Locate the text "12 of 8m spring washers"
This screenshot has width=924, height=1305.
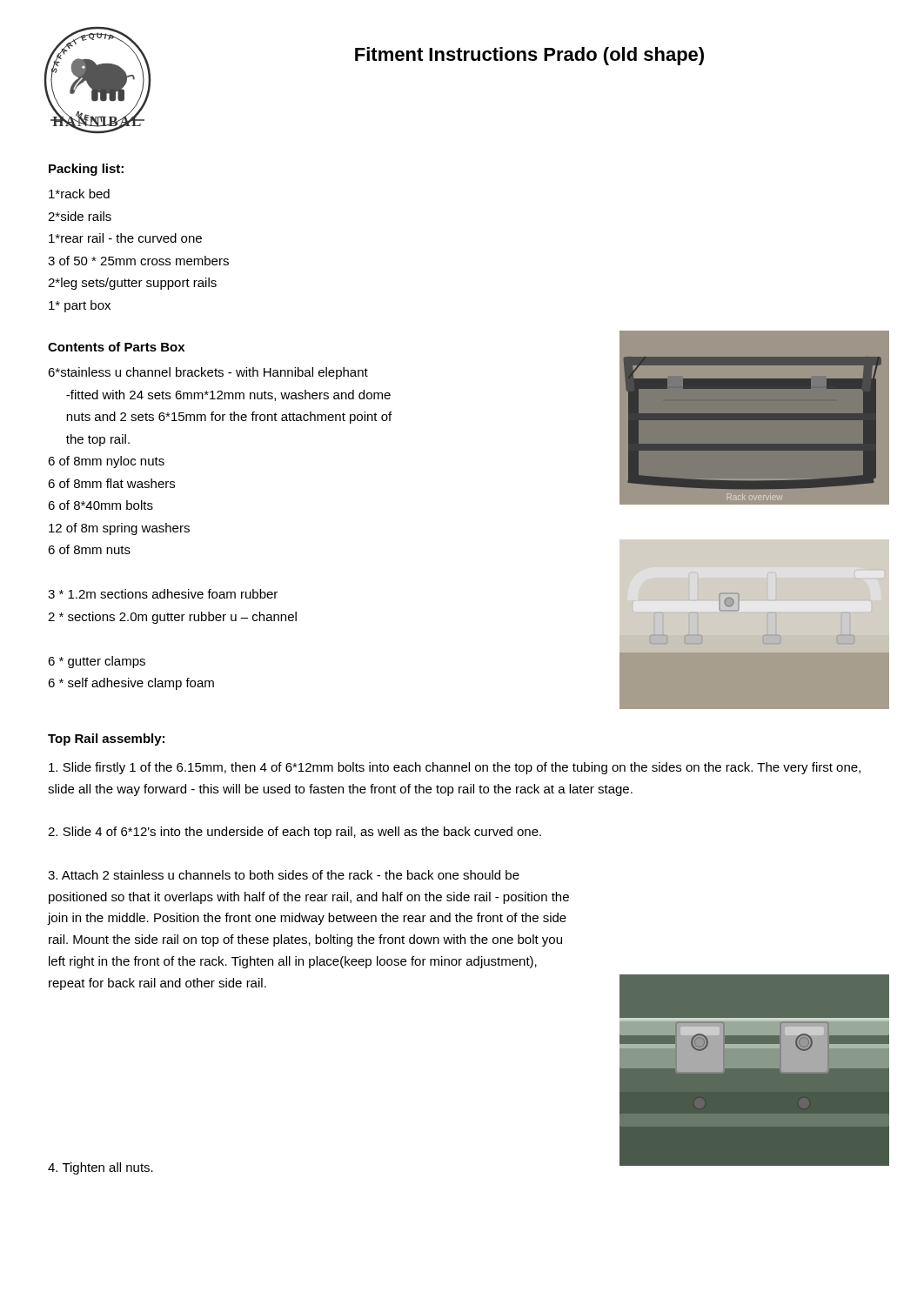click(x=119, y=527)
